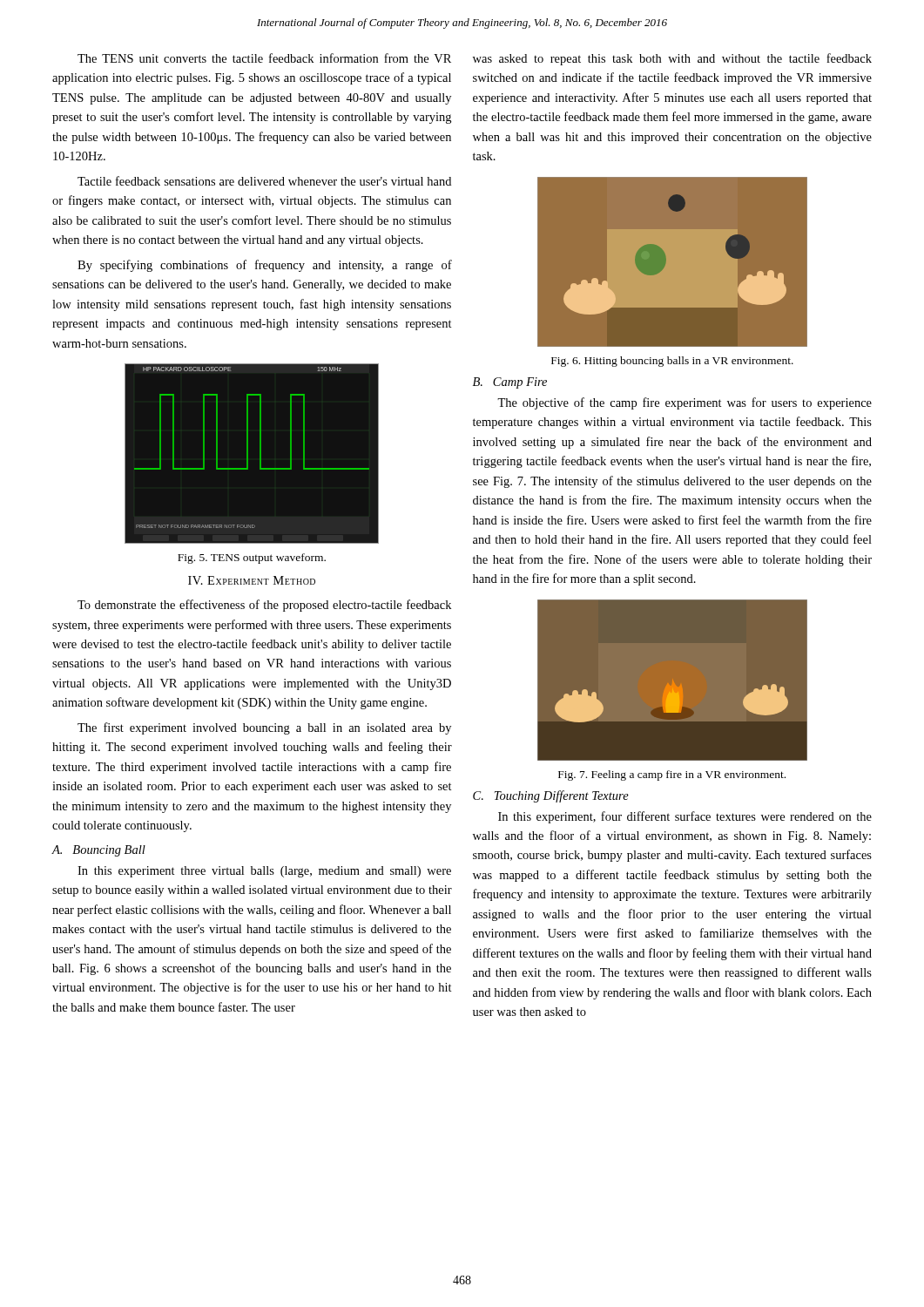The image size is (924, 1307).
Task: Select the photo
Action: [x=252, y=455]
